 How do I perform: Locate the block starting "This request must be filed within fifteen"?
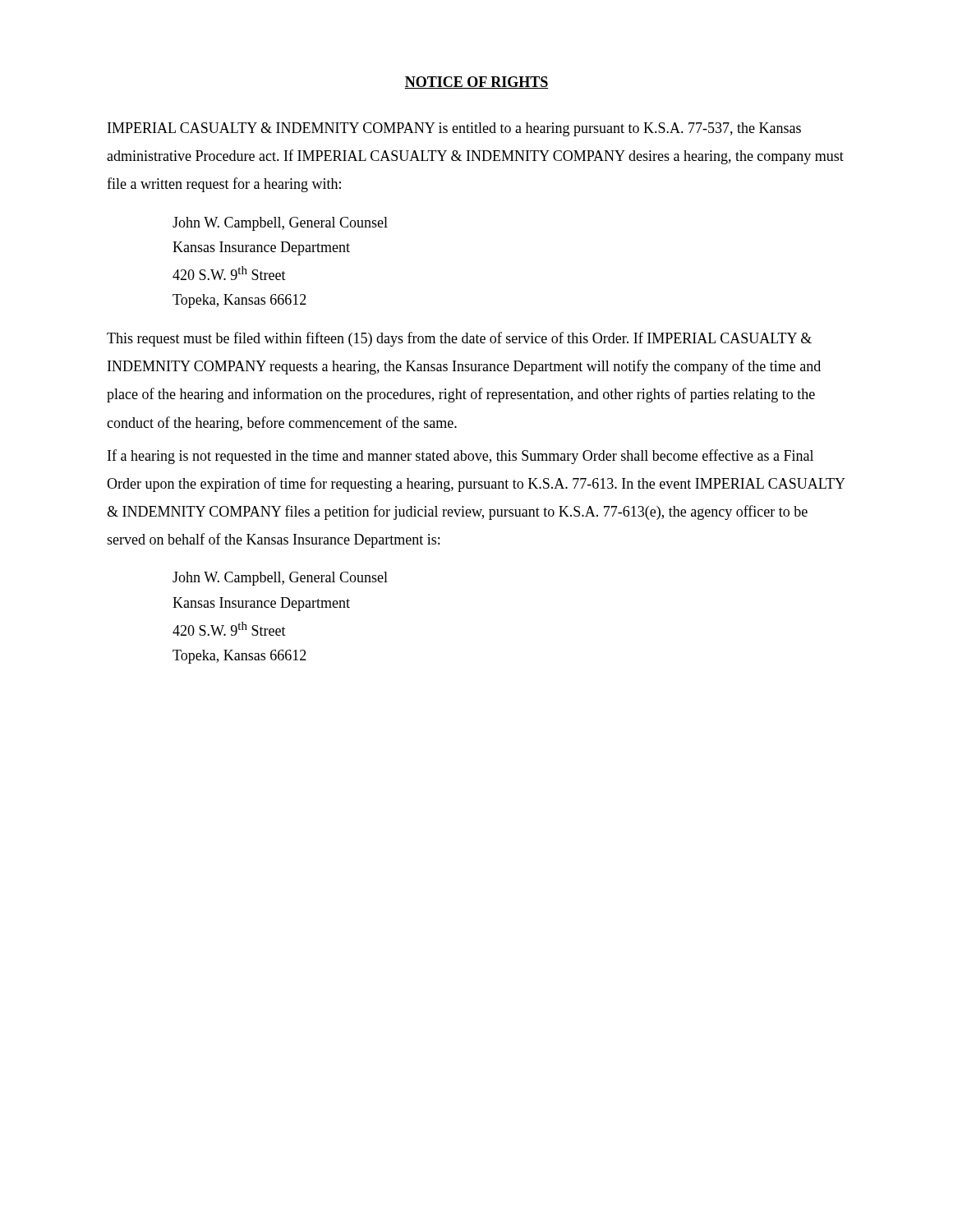464,381
